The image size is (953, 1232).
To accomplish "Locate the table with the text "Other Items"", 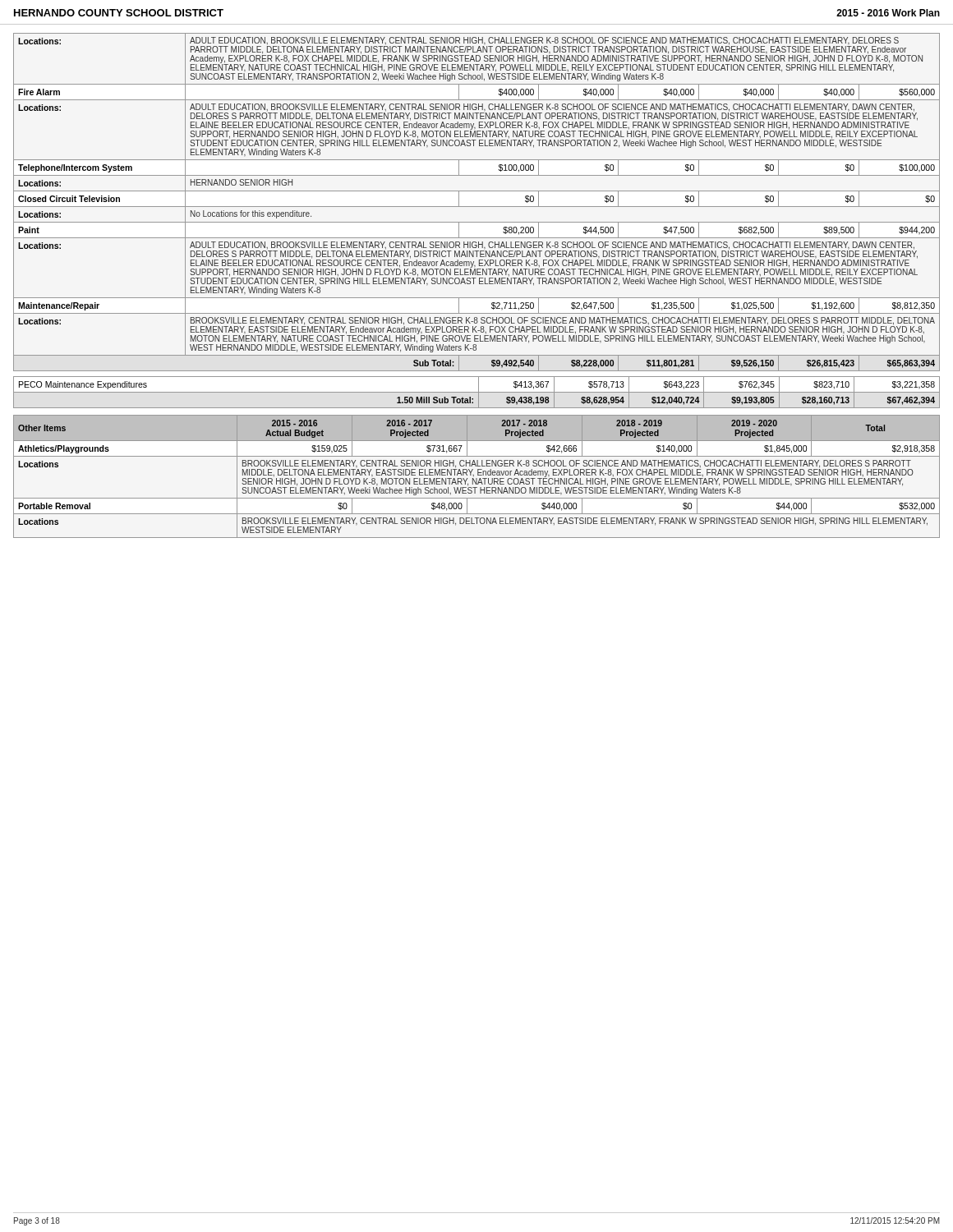I will [x=476, y=476].
